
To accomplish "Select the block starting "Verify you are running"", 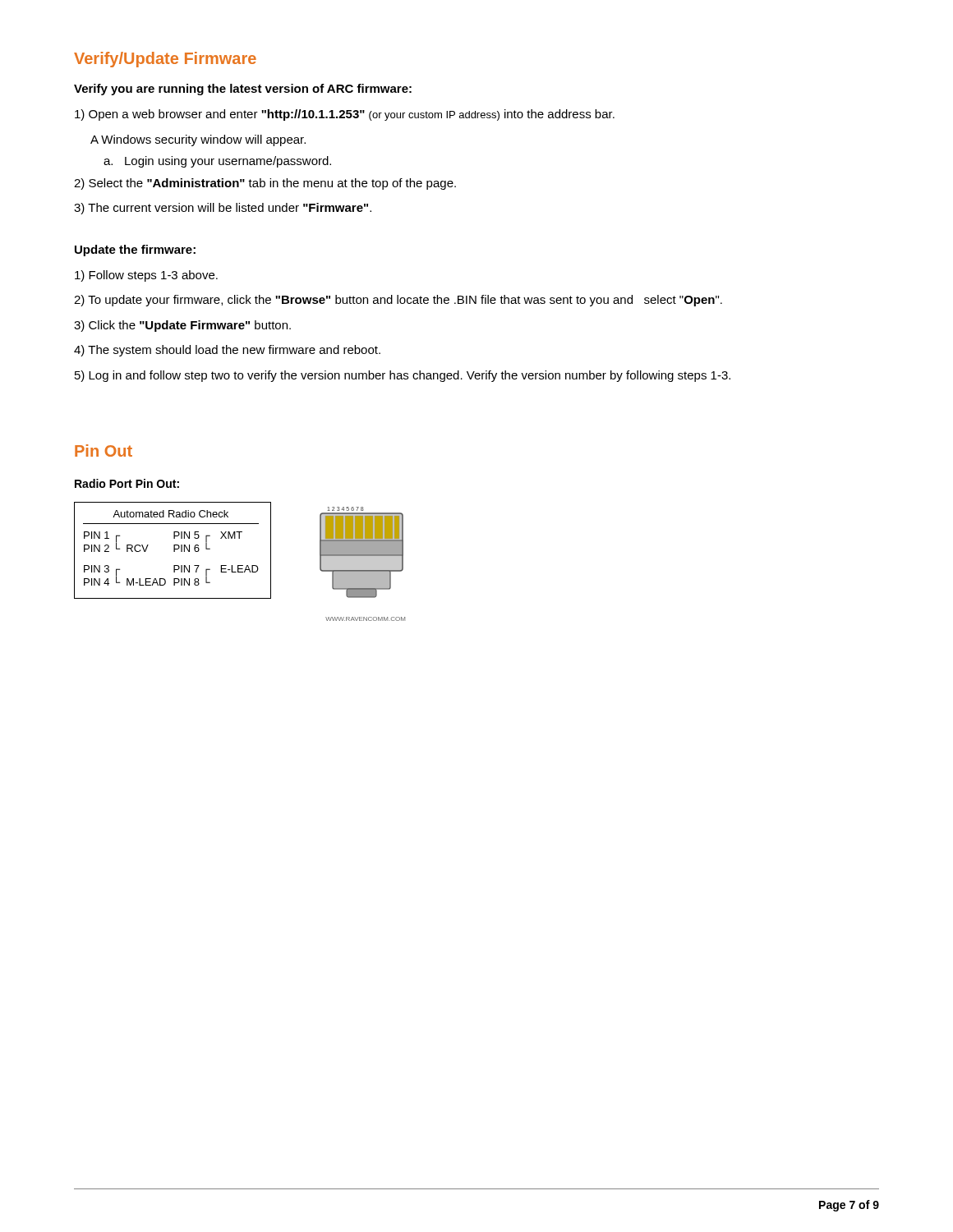I will point(243,88).
